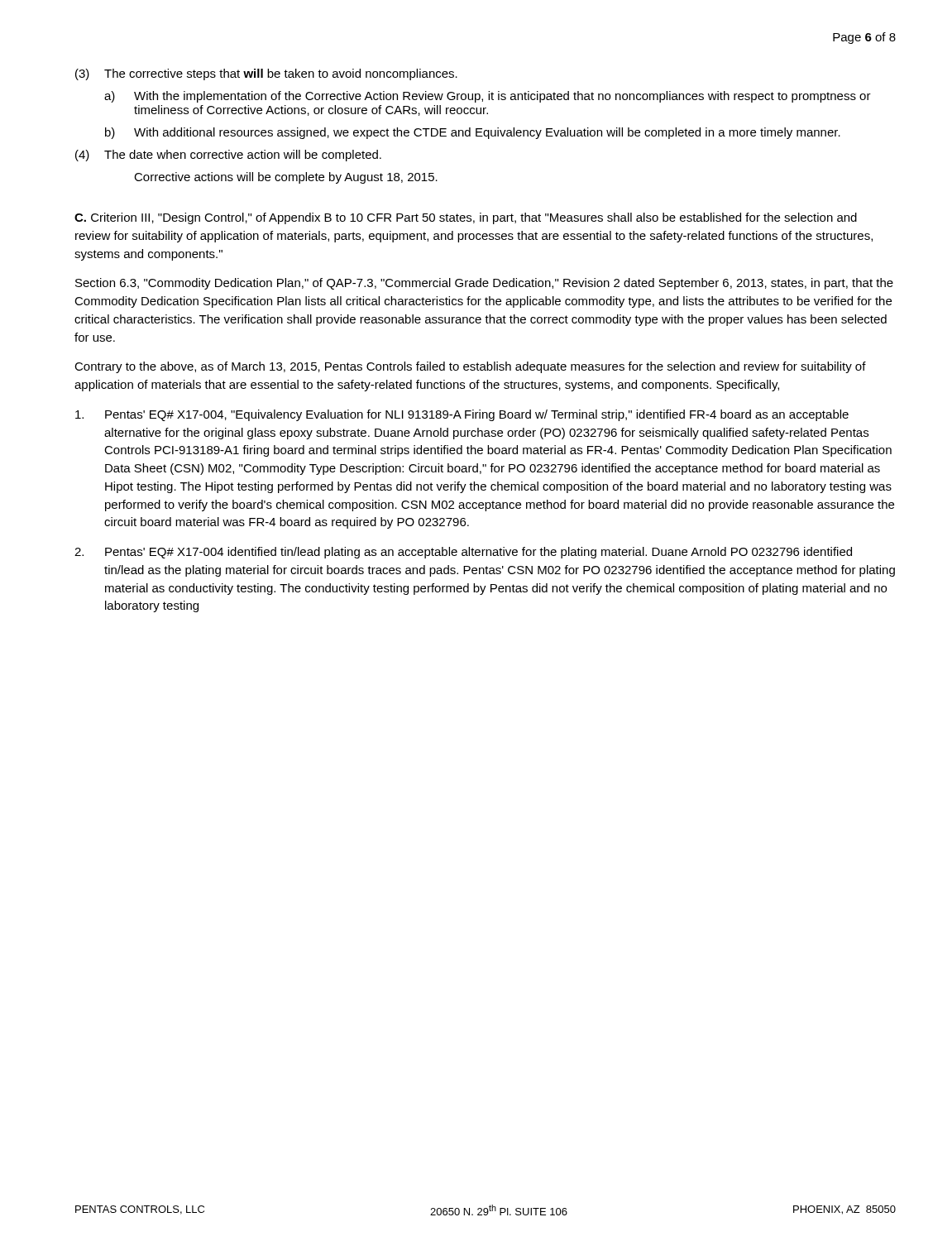Locate the region starting "(4) The date when corrective"
This screenshot has width=952, height=1241.
[228, 154]
